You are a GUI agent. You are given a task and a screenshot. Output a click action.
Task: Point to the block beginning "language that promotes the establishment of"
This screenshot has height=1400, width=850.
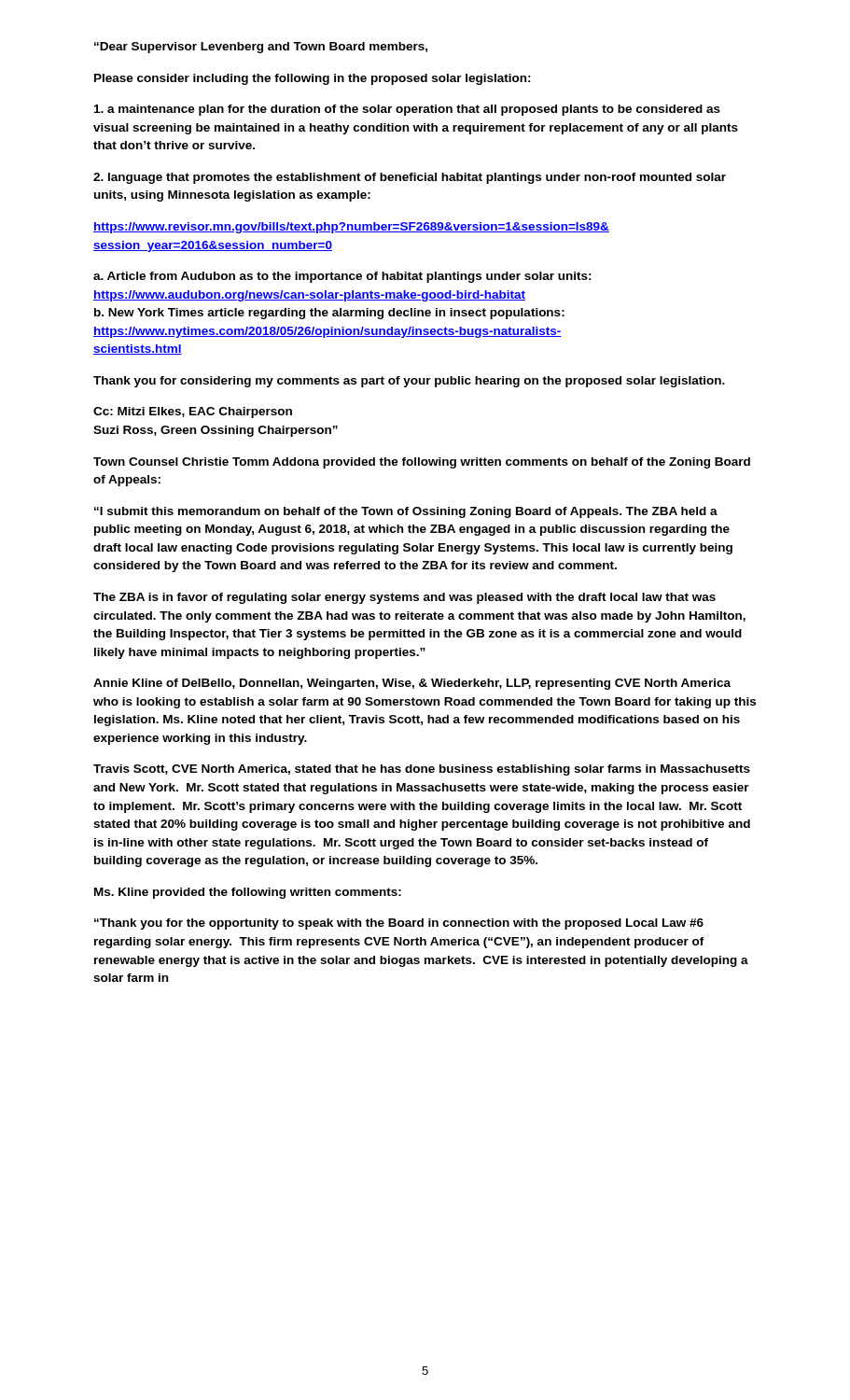pos(410,186)
